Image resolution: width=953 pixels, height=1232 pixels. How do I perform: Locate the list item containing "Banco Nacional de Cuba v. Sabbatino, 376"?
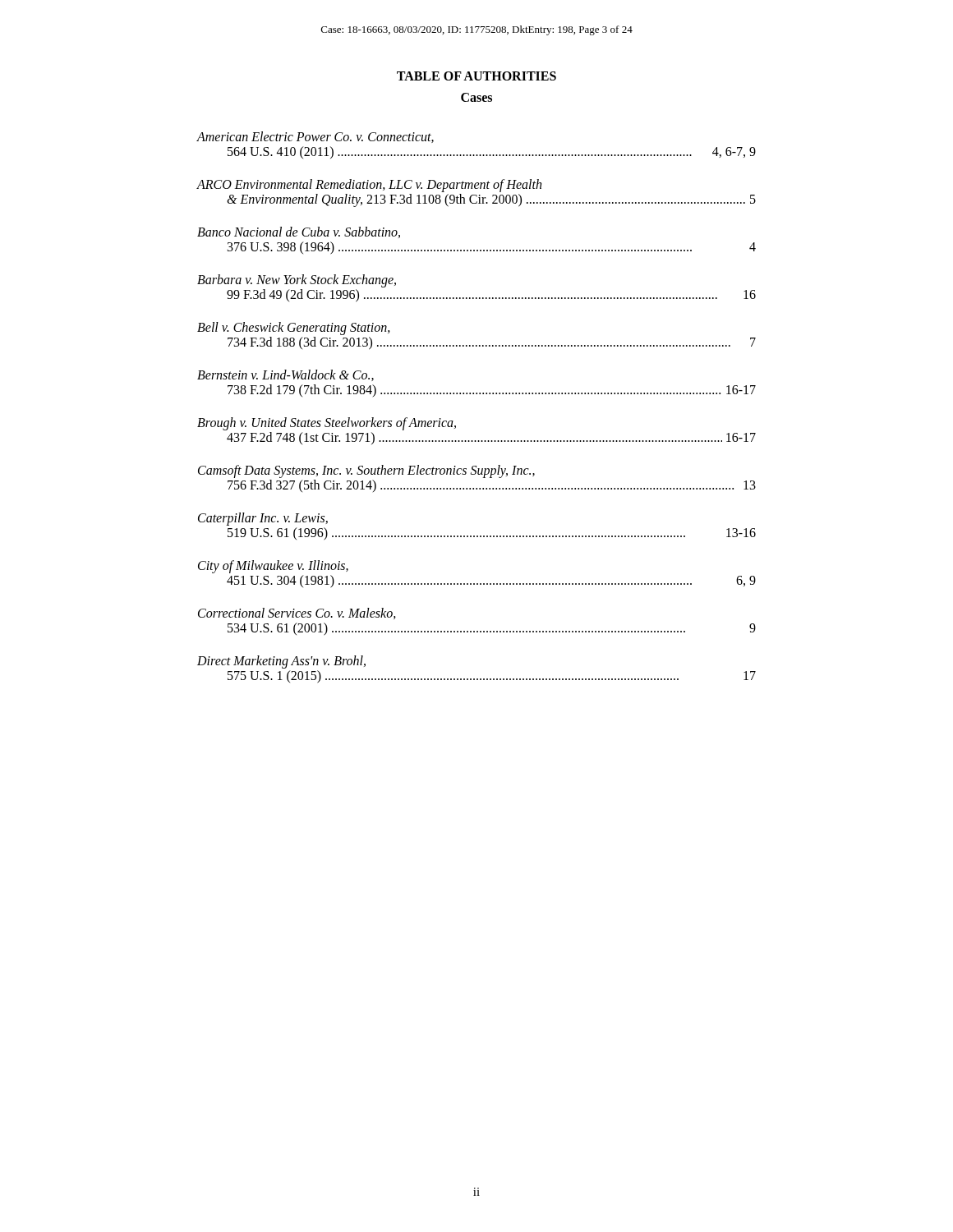click(476, 240)
